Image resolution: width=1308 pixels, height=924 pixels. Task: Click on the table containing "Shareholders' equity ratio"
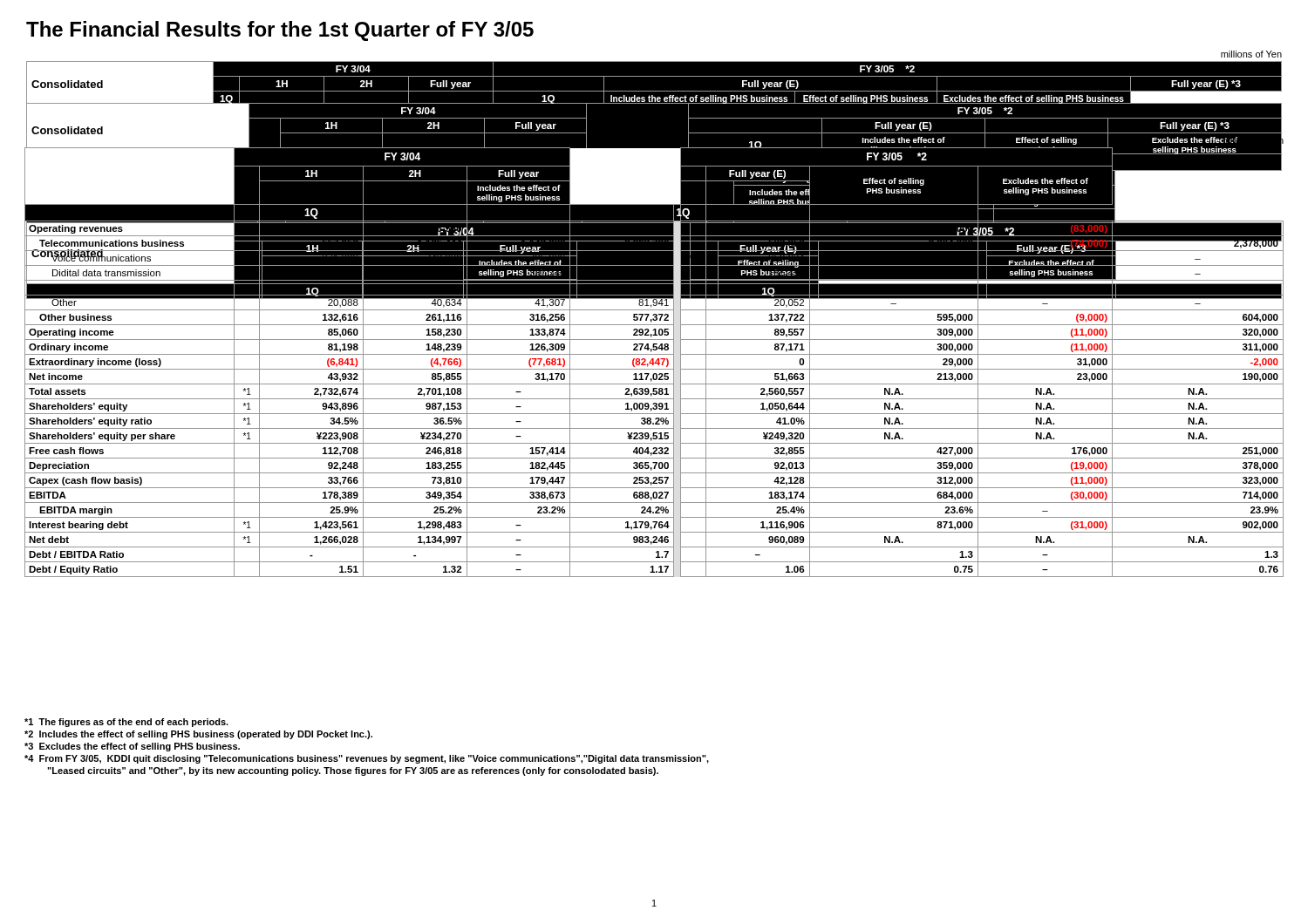(654, 356)
